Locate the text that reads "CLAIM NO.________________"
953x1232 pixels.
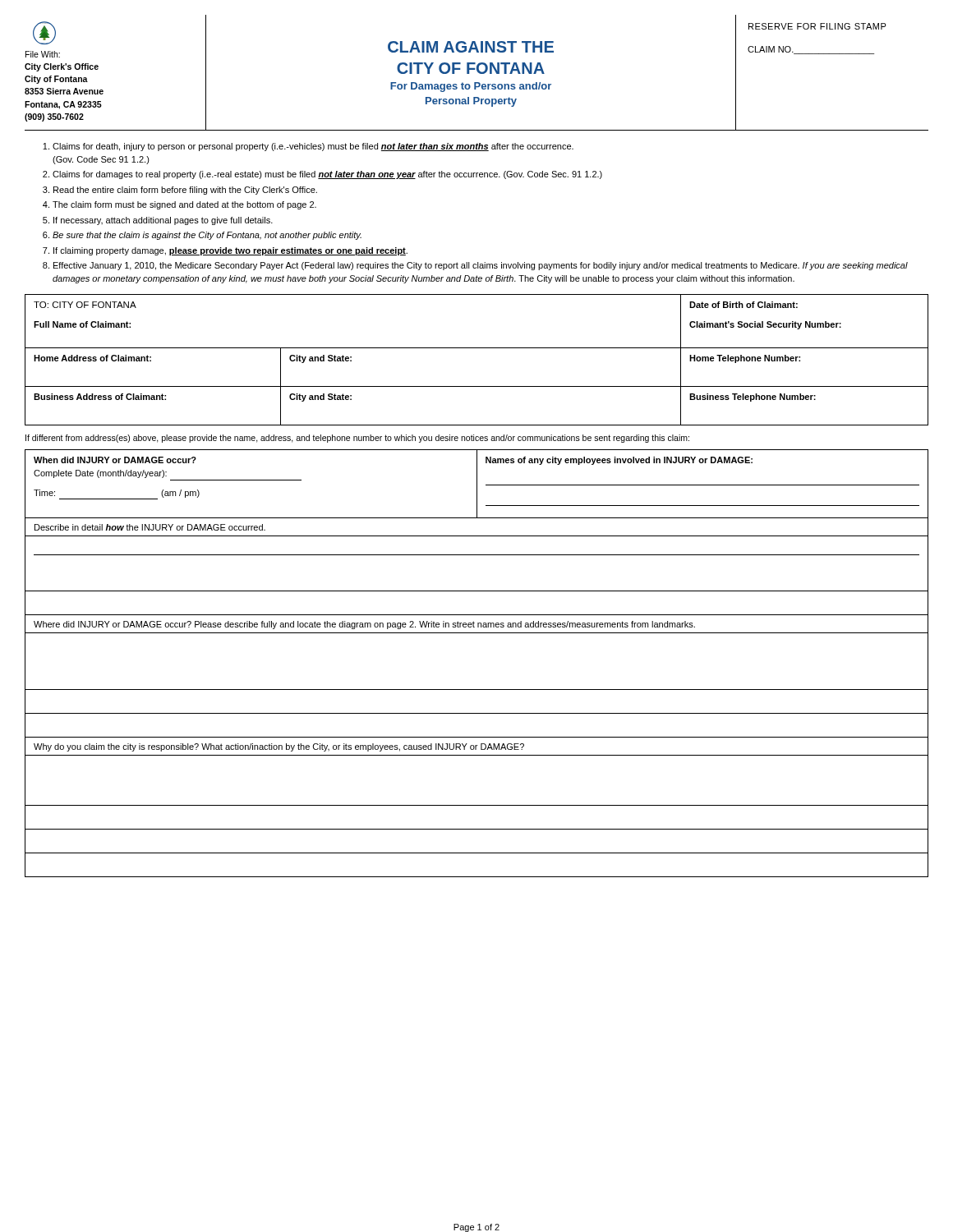(811, 49)
